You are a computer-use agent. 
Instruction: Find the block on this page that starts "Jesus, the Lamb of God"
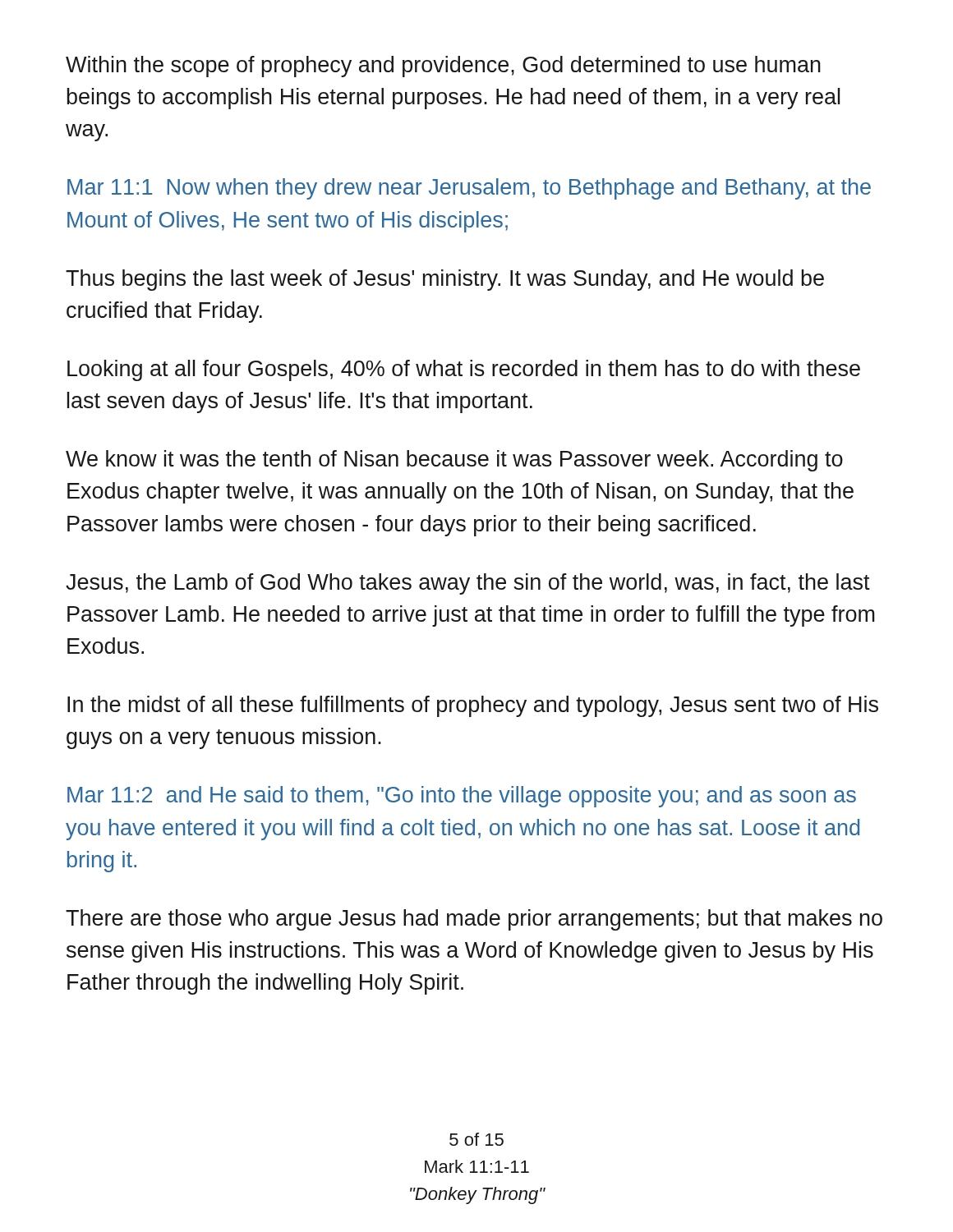tap(471, 614)
